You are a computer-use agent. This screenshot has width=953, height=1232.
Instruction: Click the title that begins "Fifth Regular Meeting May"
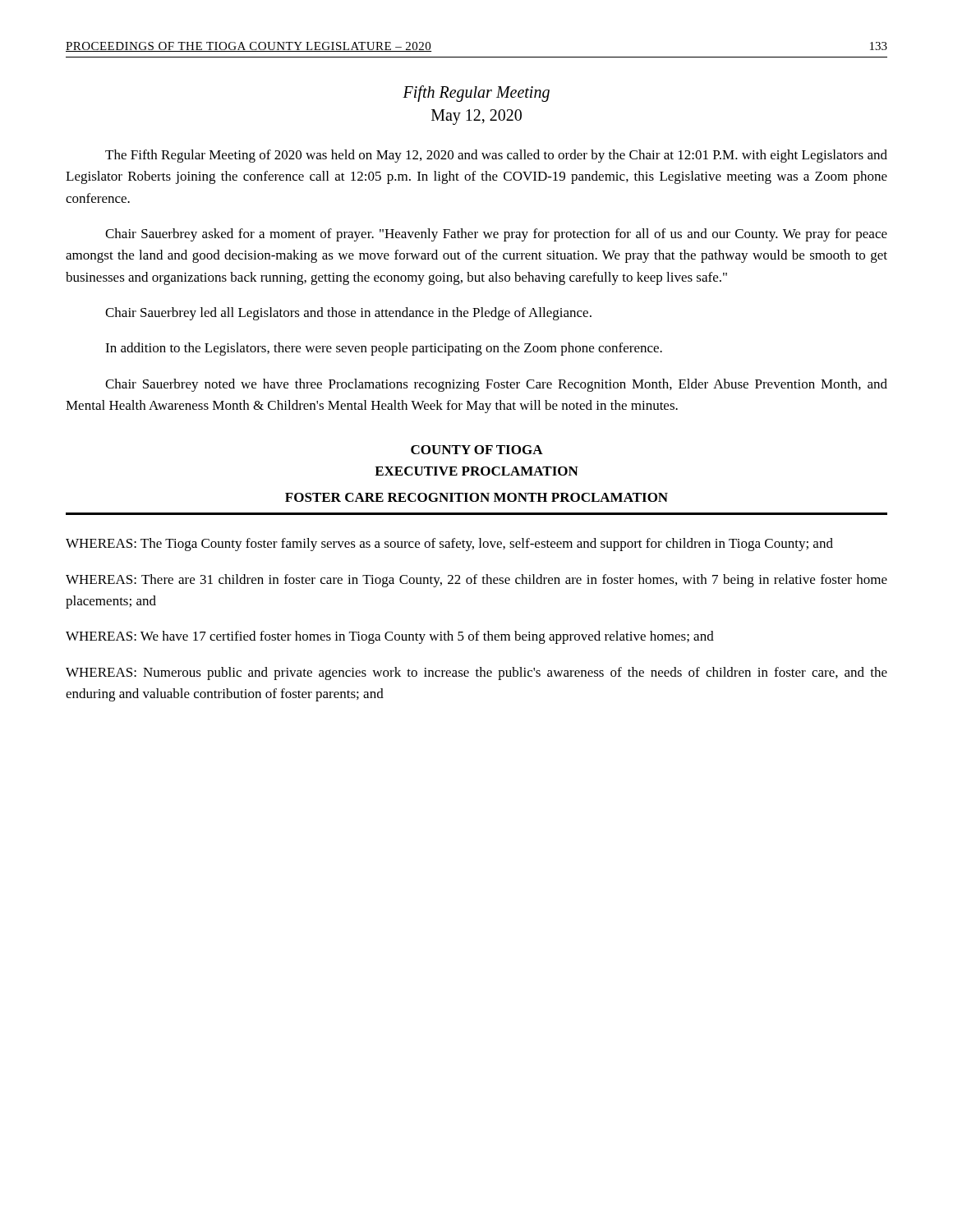[x=476, y=103]
